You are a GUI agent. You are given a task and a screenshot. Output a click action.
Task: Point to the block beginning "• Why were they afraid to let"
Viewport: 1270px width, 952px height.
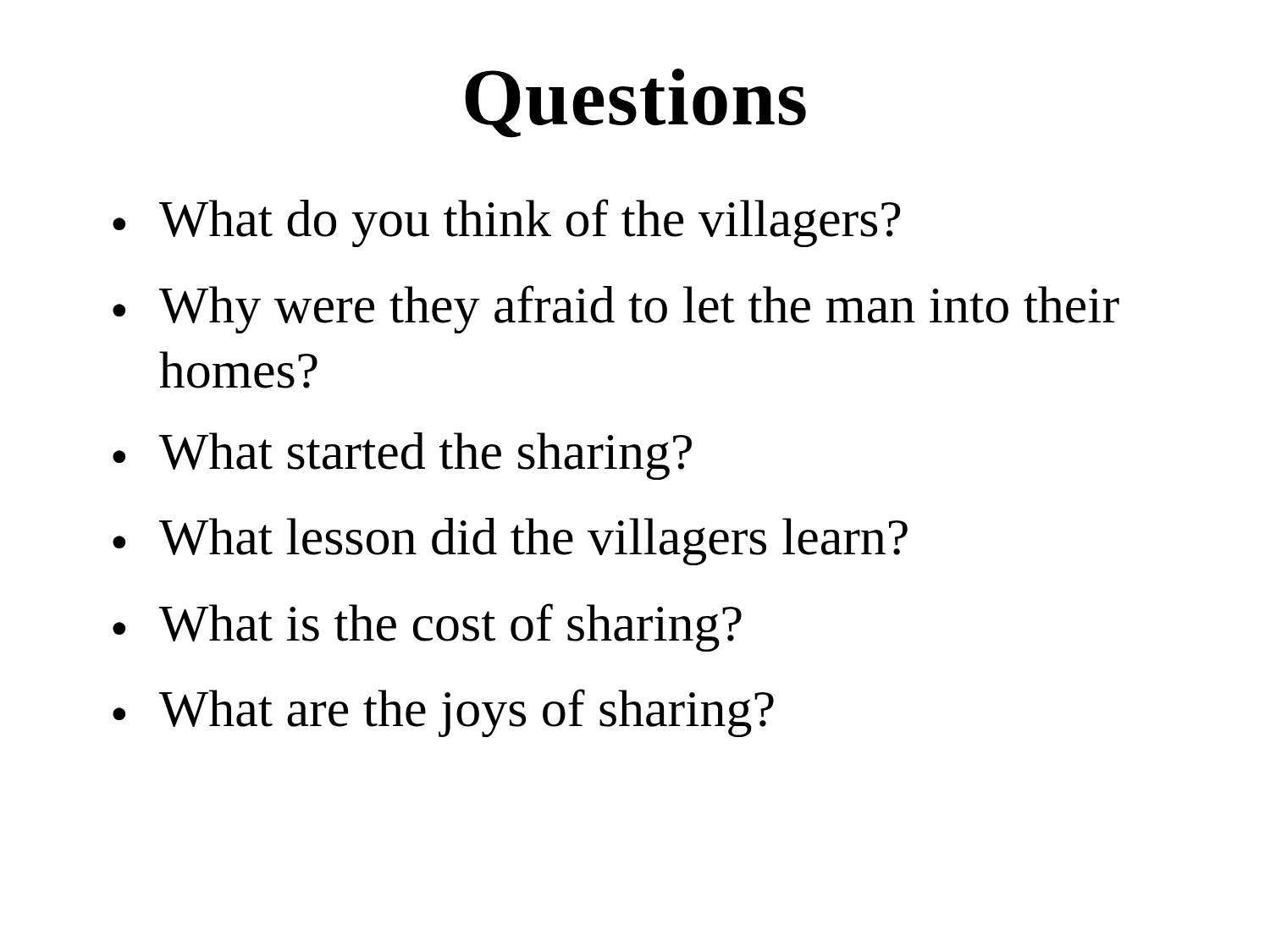656,338
